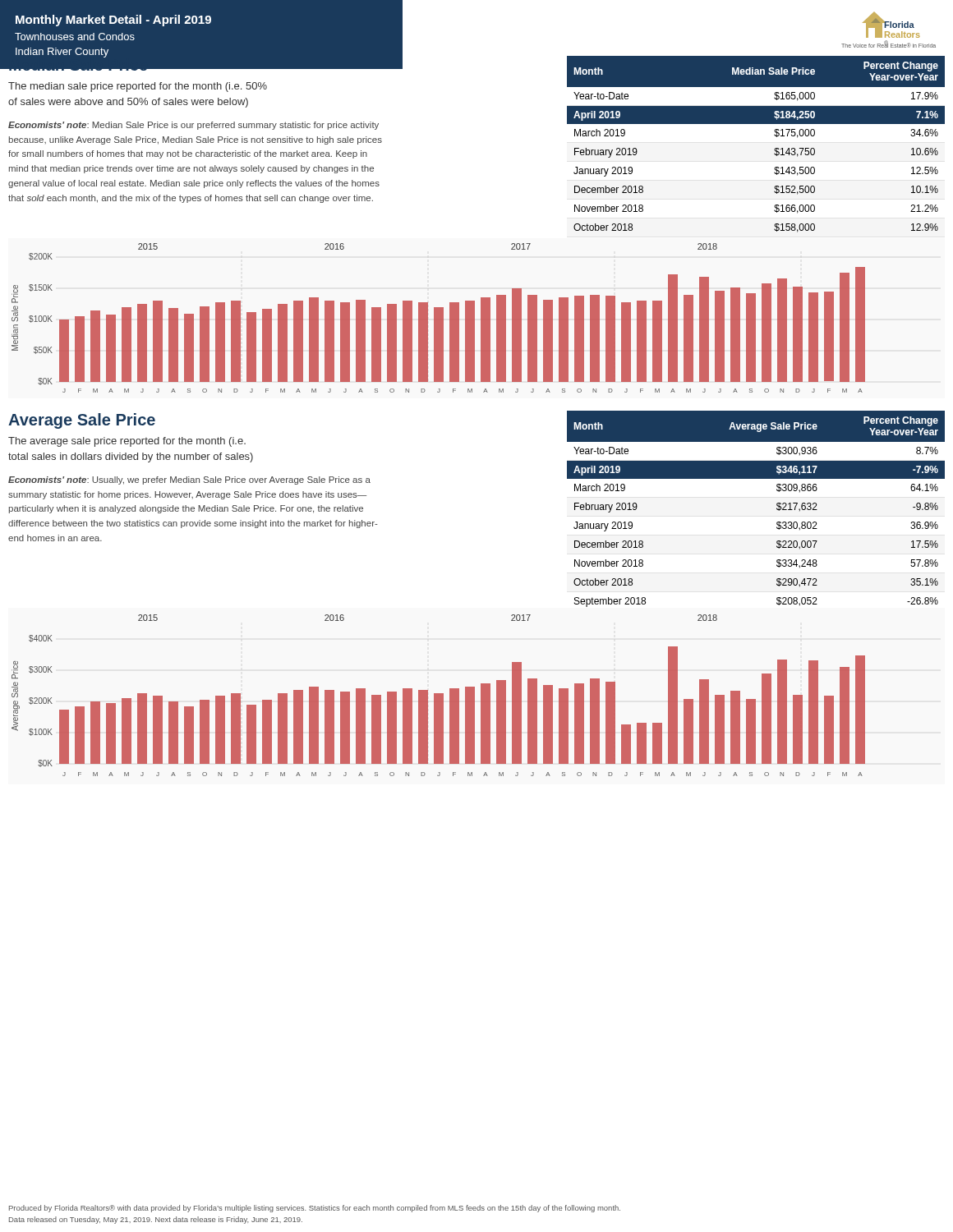Click where it says "Median Sale Price"
953x1232 pixels.
78,65
